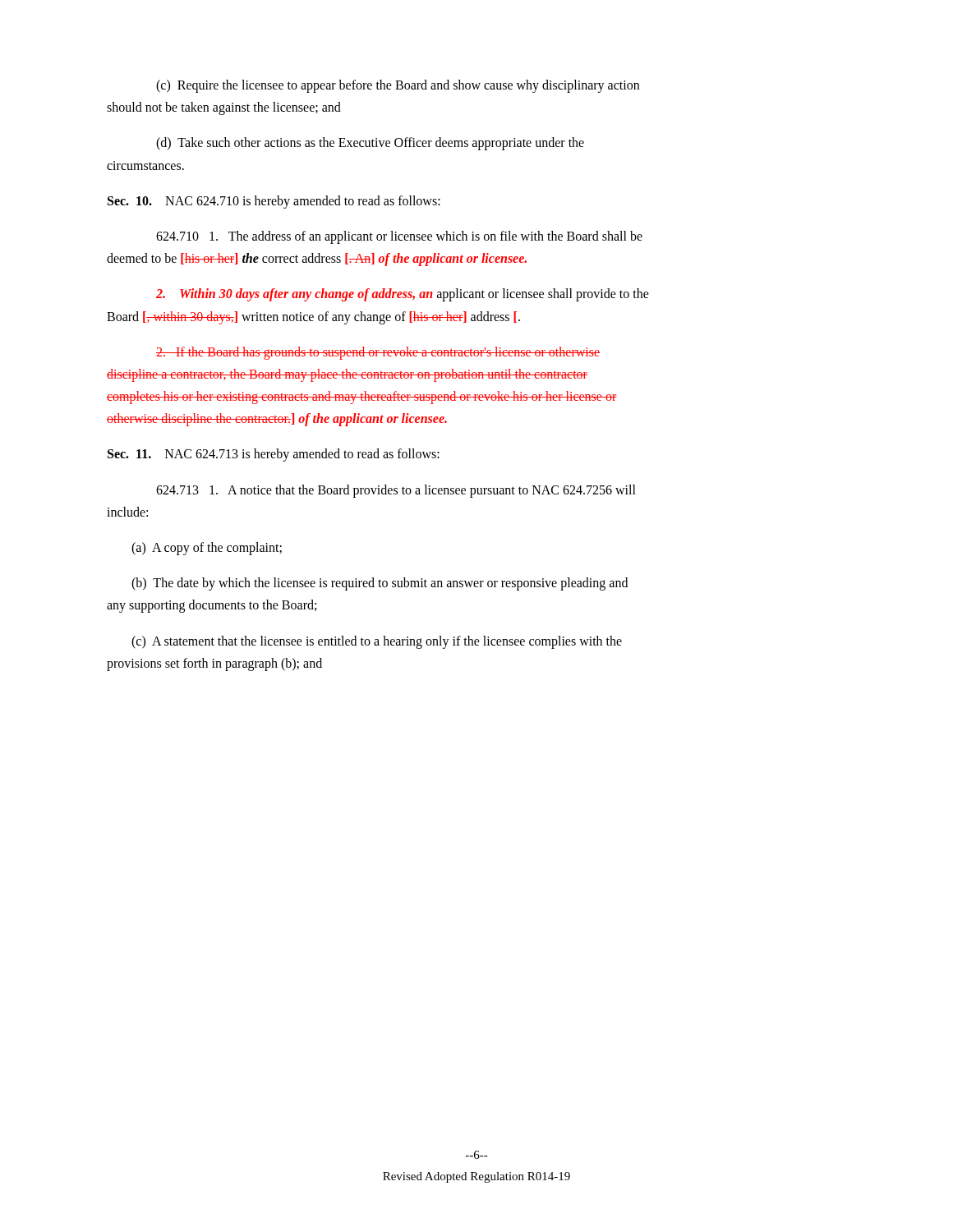
Task: Find the block on this page that starts "(b) The date by which the"
Action: tap(476, 594)
